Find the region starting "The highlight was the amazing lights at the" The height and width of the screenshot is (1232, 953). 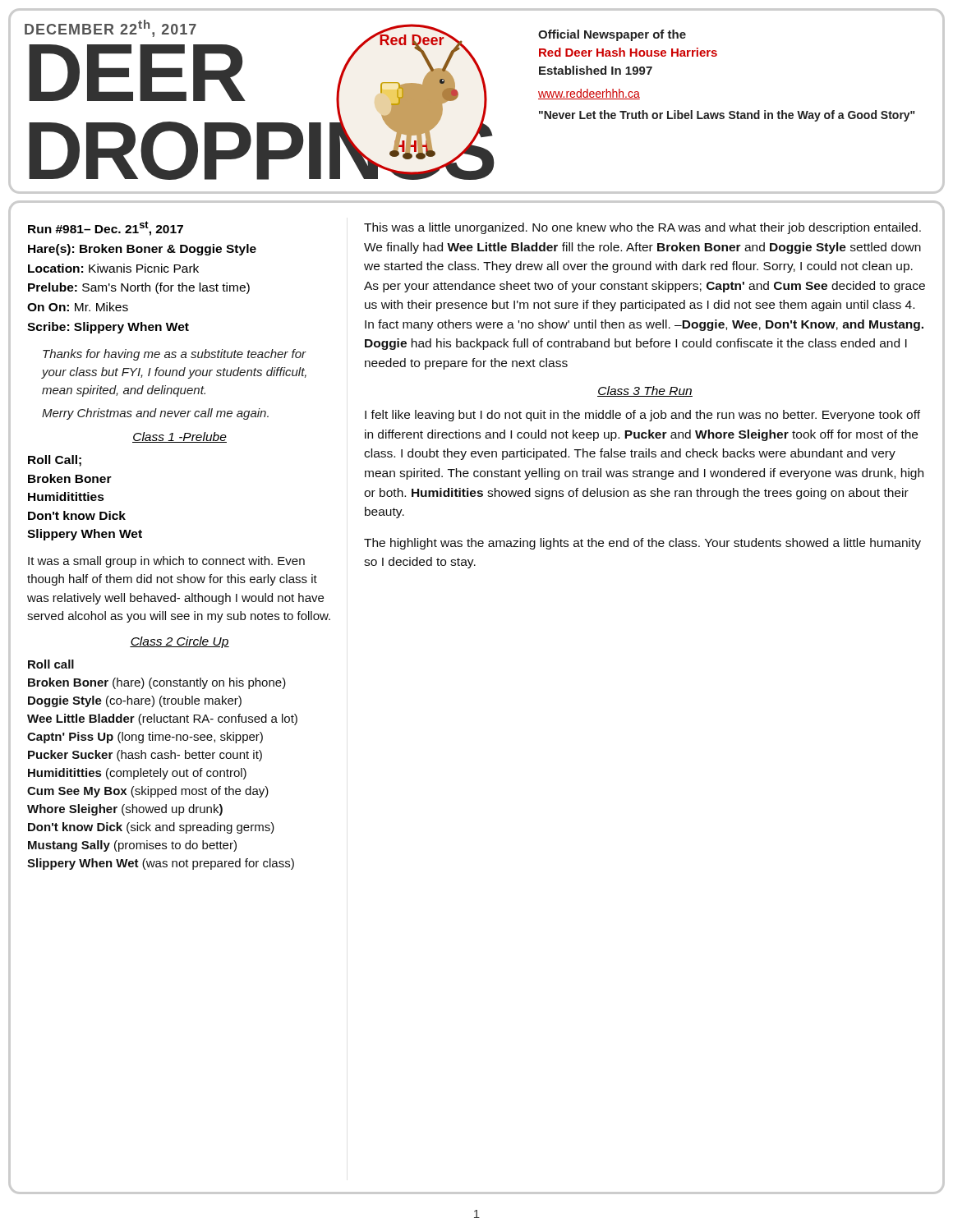pyautogui.click(x=643, y=552)
